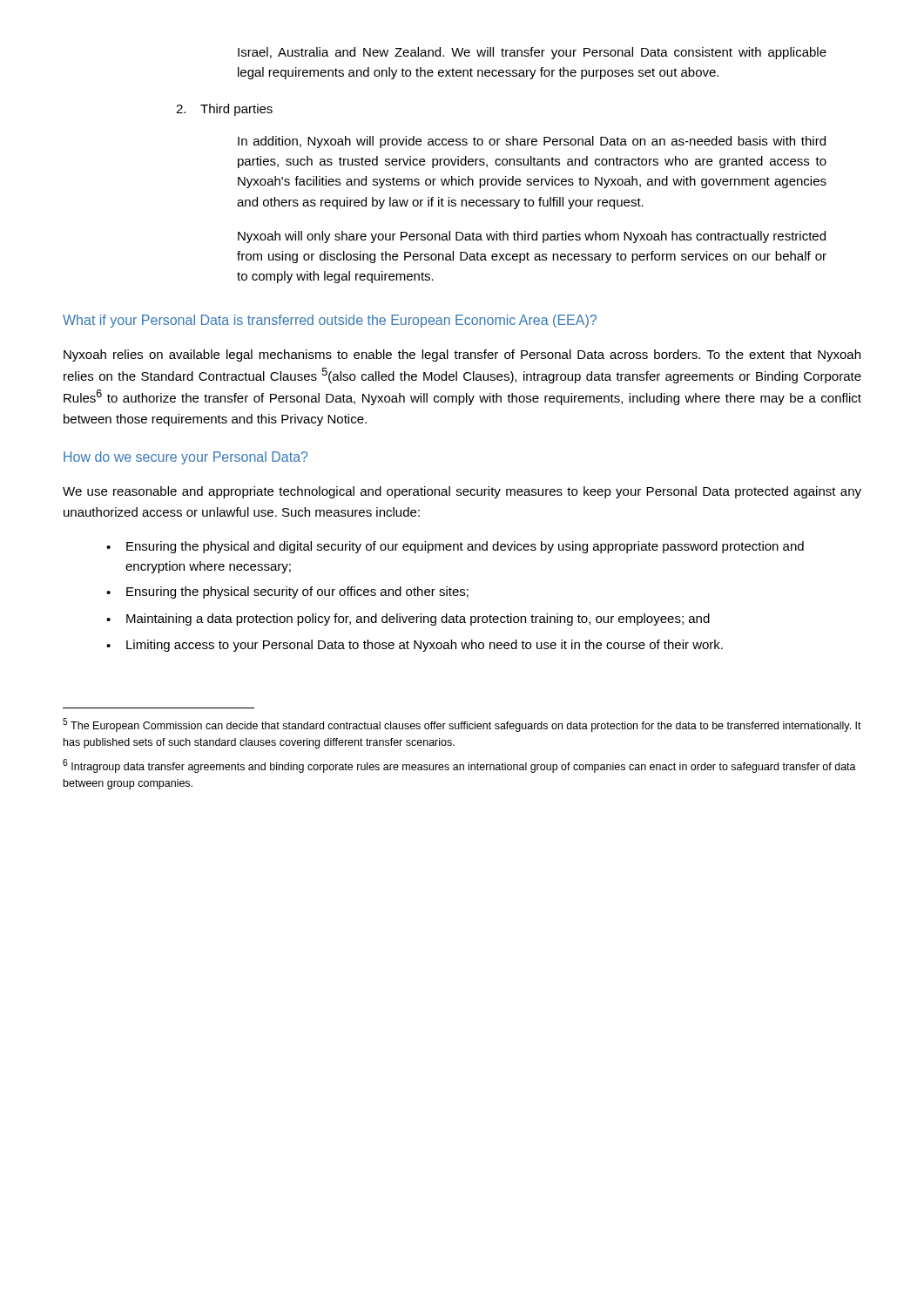Find the list item with the text "2. Third parties"
The image size is (924, 1307).
[x=224, y=108]
